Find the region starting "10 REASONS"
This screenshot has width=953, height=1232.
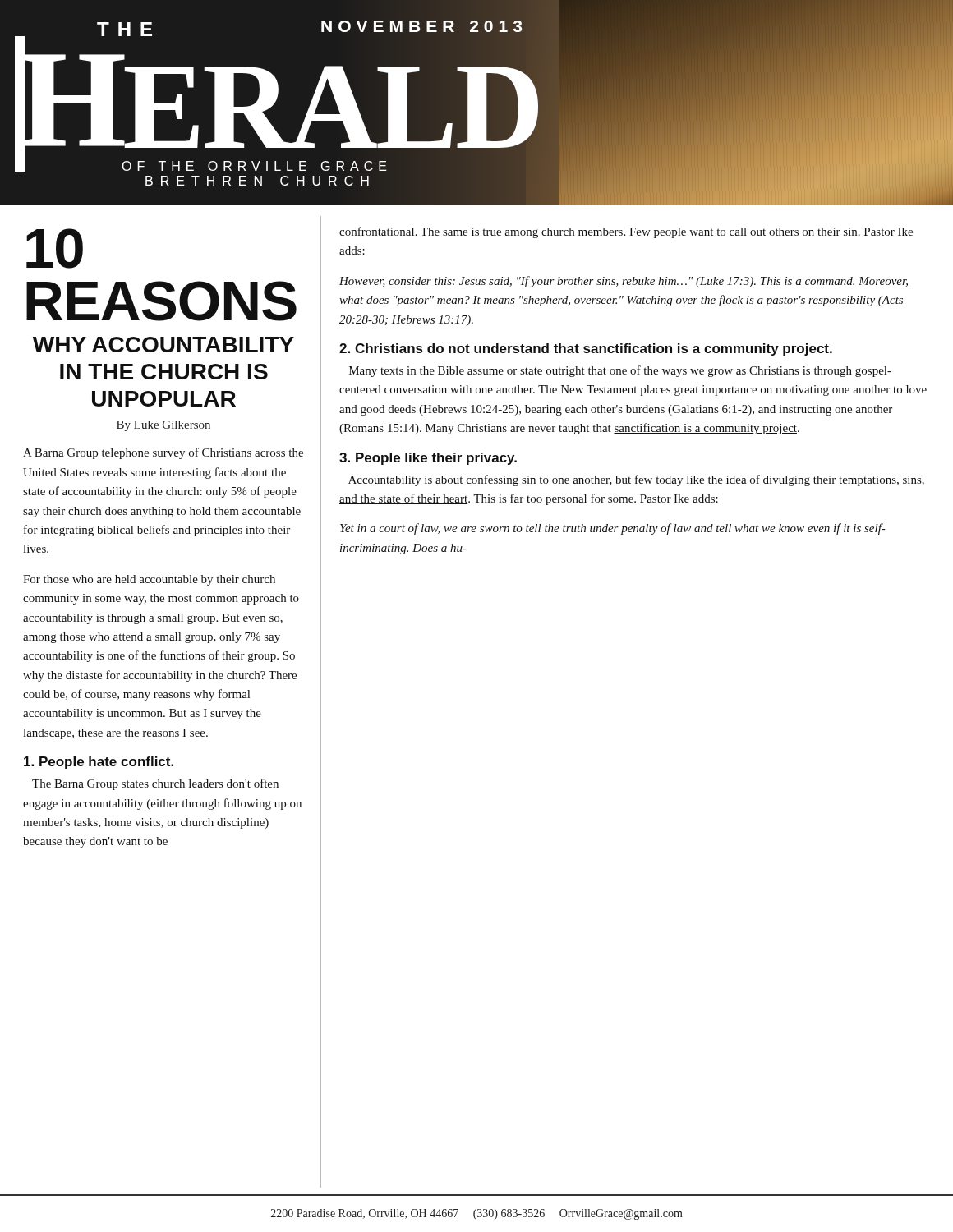click(x=160, y=275)
